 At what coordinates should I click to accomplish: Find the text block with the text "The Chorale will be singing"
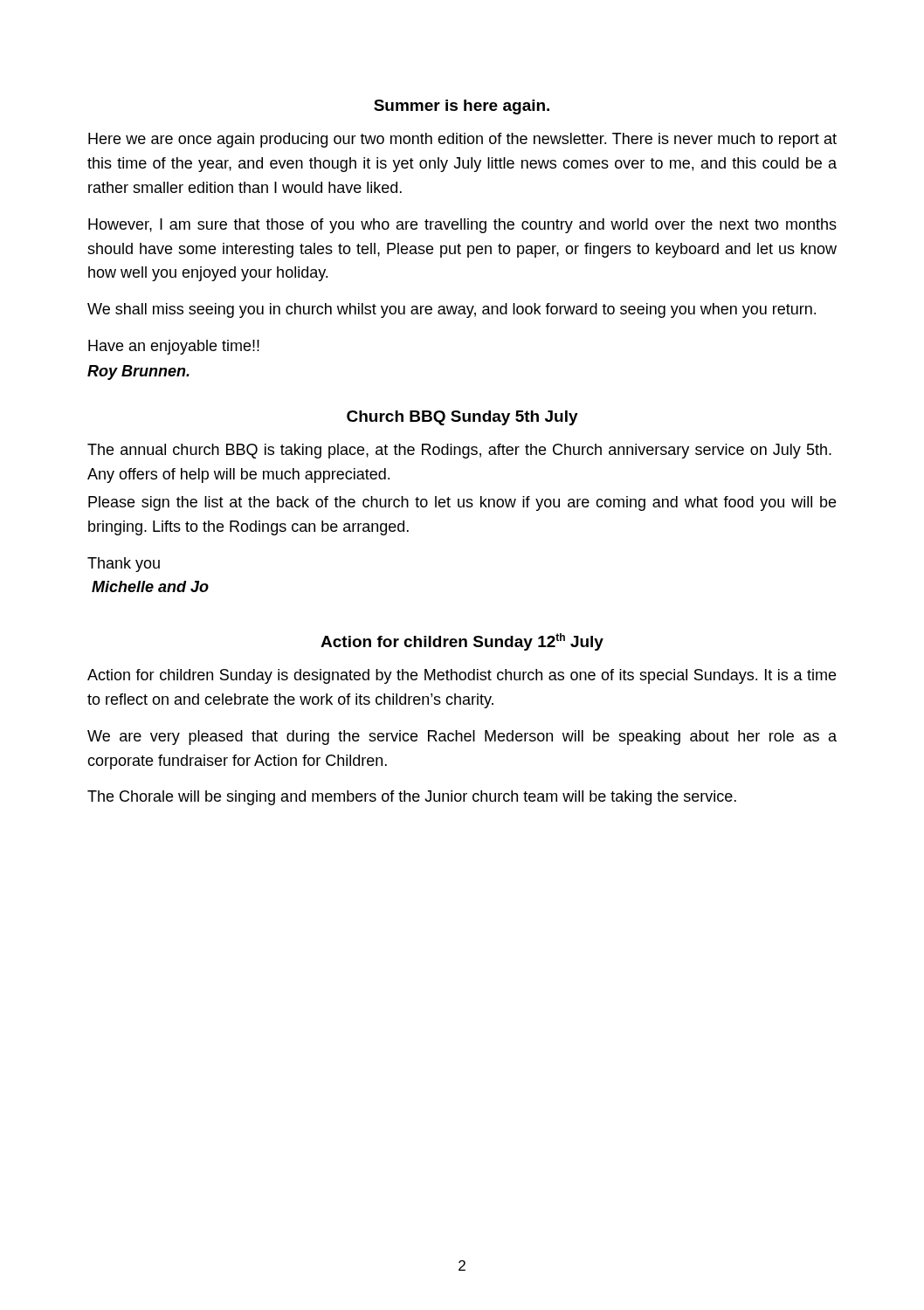coord(412,797)
